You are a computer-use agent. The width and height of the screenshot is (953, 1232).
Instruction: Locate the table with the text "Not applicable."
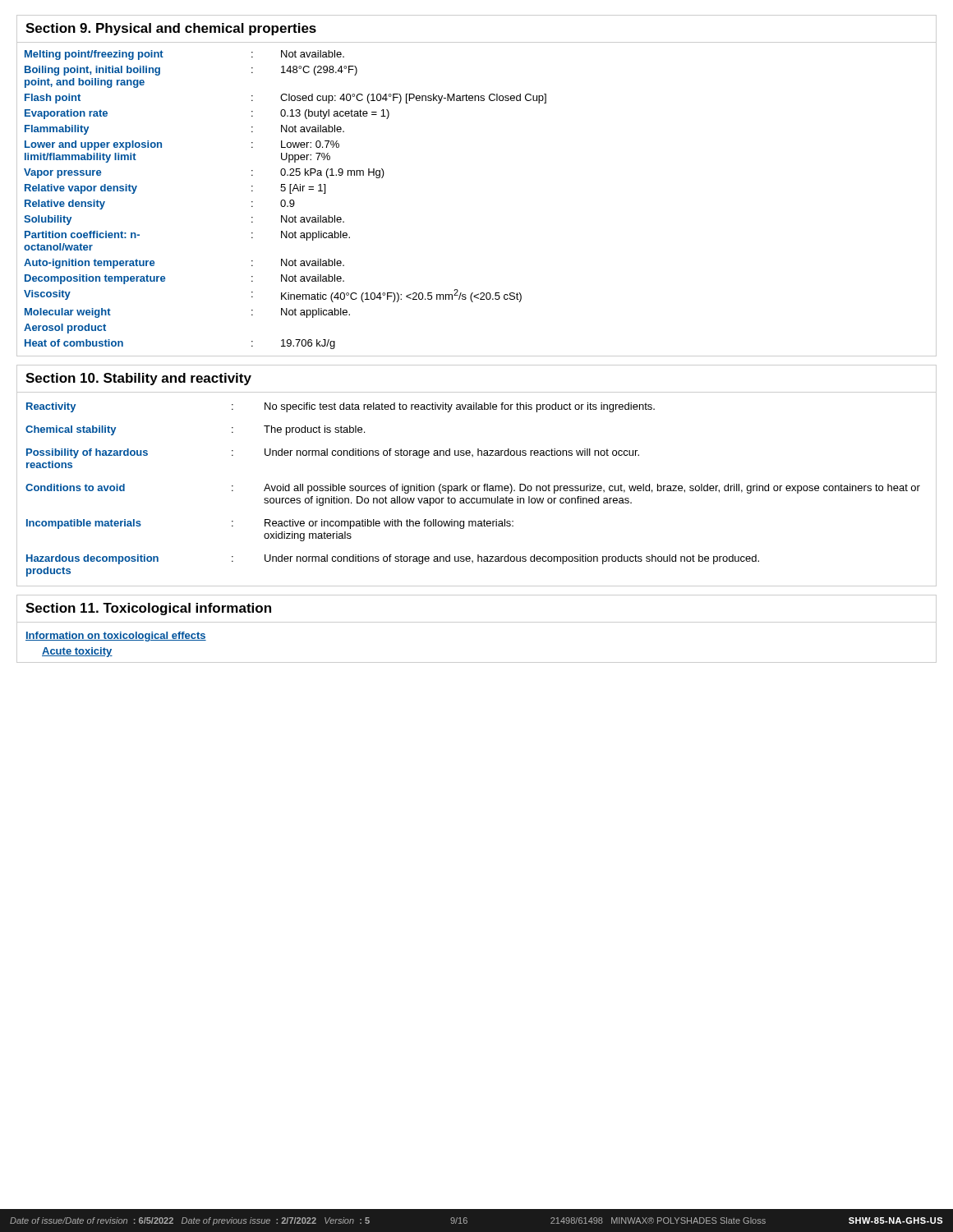(x=476, y=199)
